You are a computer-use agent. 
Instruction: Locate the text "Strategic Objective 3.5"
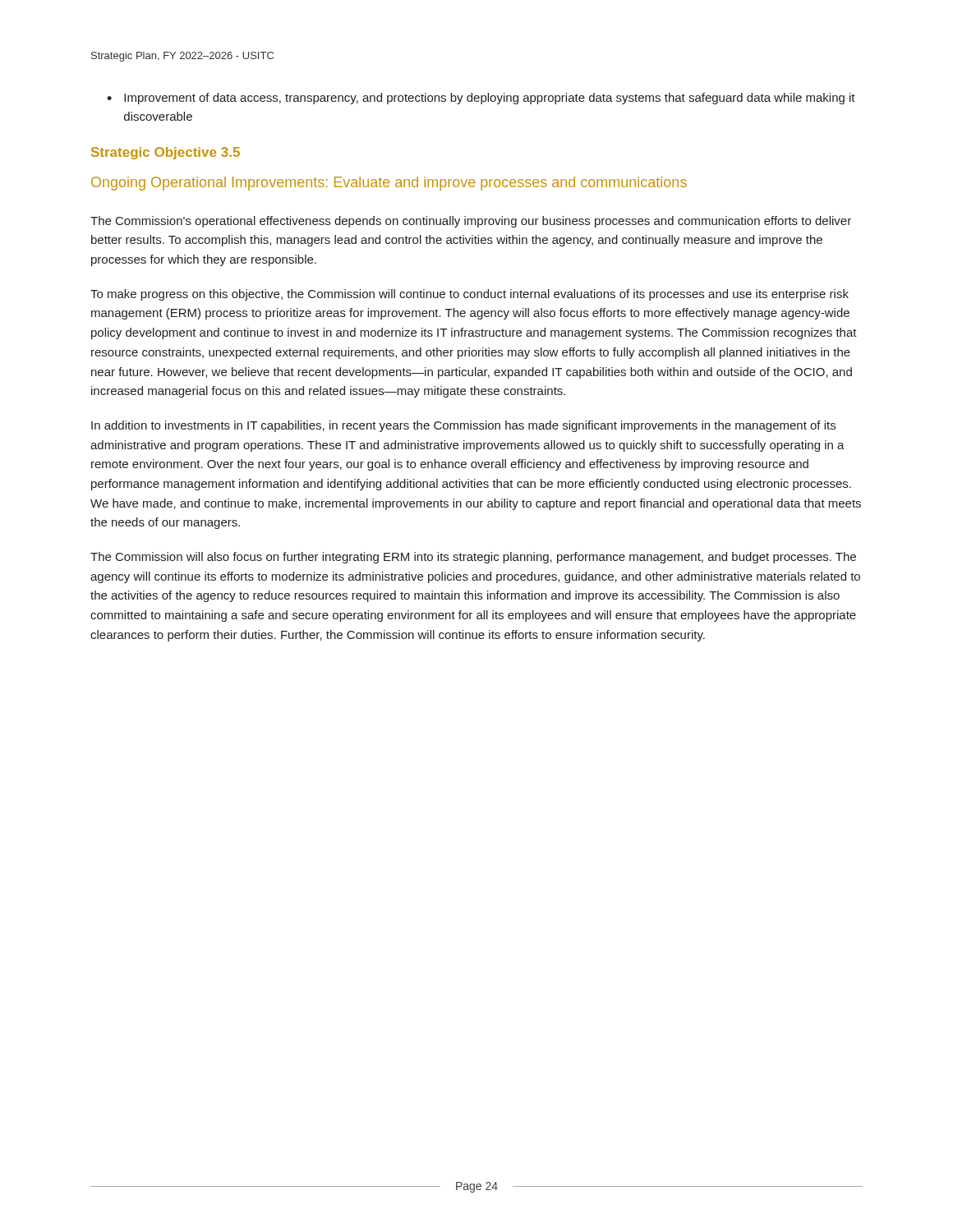[165, 152]
